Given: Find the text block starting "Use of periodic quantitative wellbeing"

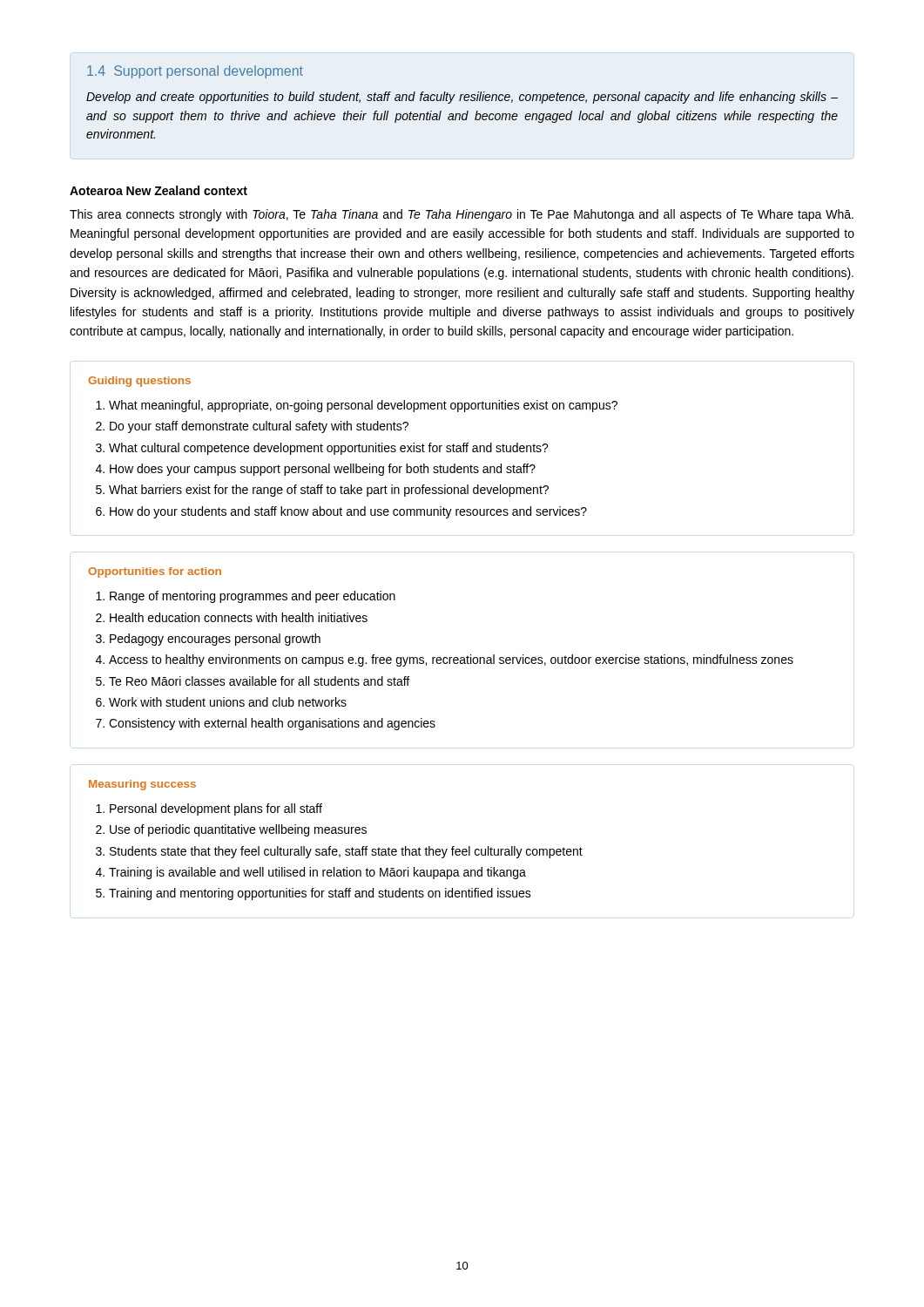Looking at the screenshot, I should coord(238,830).
